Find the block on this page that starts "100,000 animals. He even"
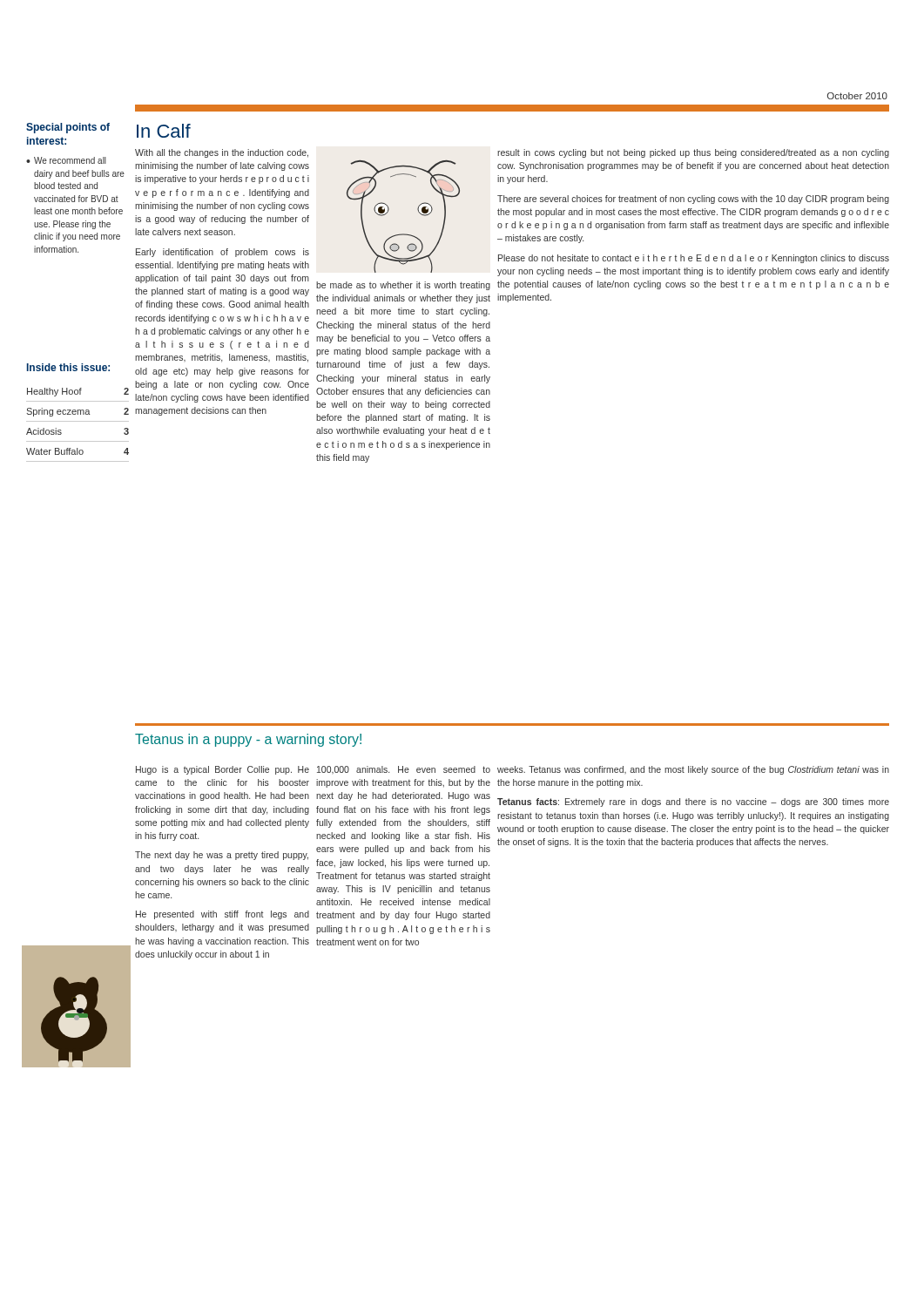The width and height of the screenshot is (924, 1307). coord(403,856)
